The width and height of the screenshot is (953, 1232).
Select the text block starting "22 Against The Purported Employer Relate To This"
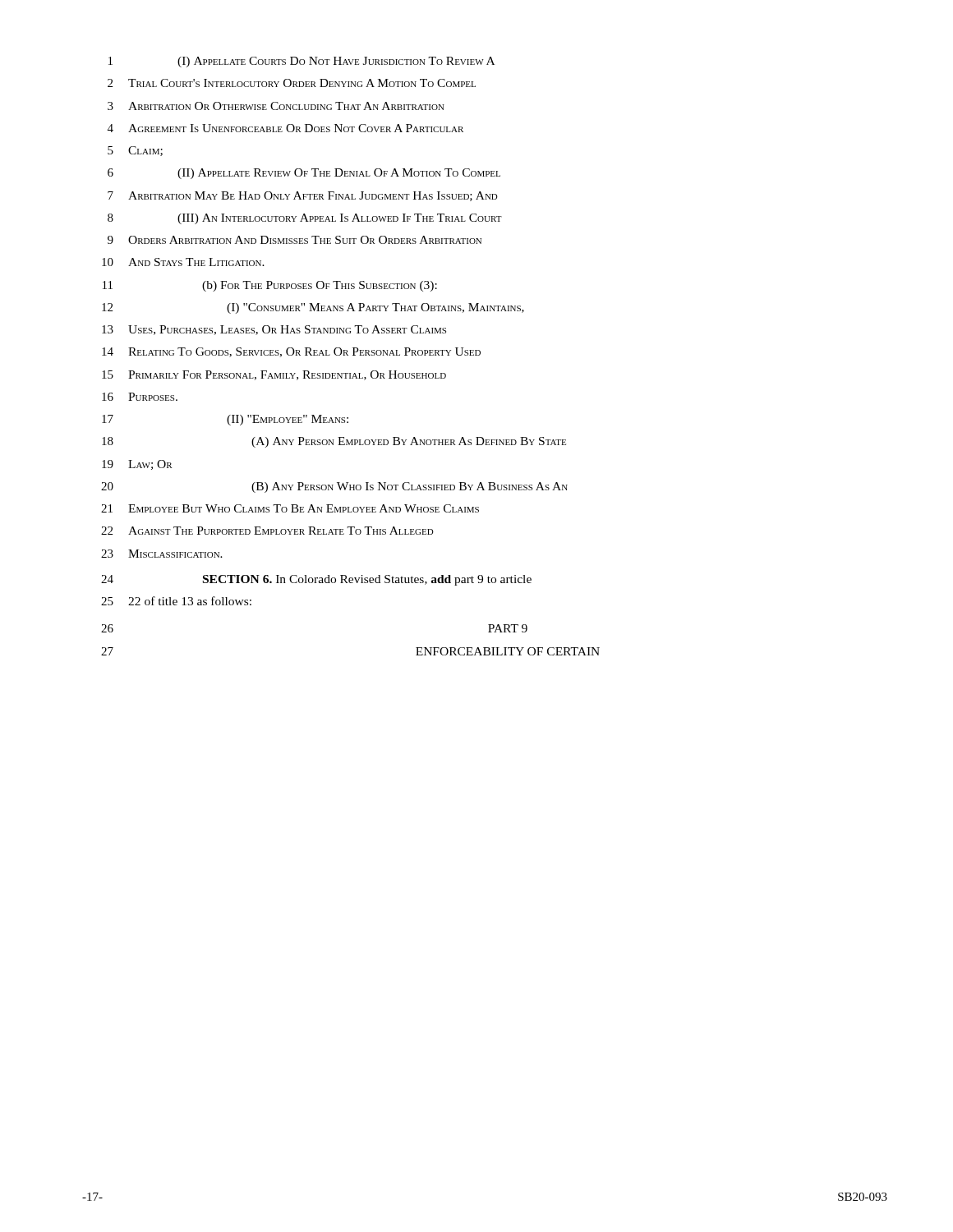(267, 531)
